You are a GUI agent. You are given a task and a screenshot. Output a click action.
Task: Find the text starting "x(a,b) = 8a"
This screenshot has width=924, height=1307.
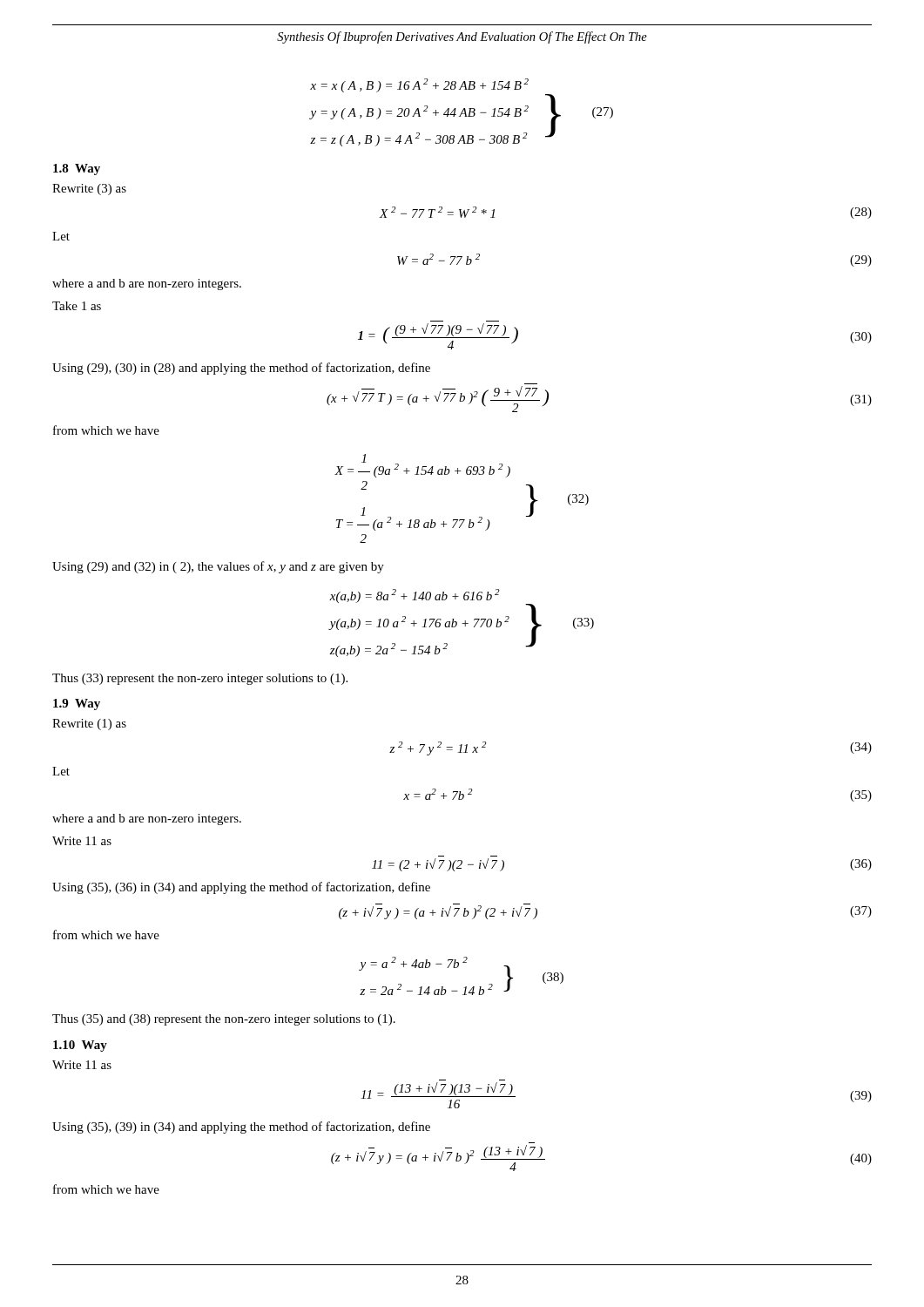pyautogui.click(x=462, y=622)
